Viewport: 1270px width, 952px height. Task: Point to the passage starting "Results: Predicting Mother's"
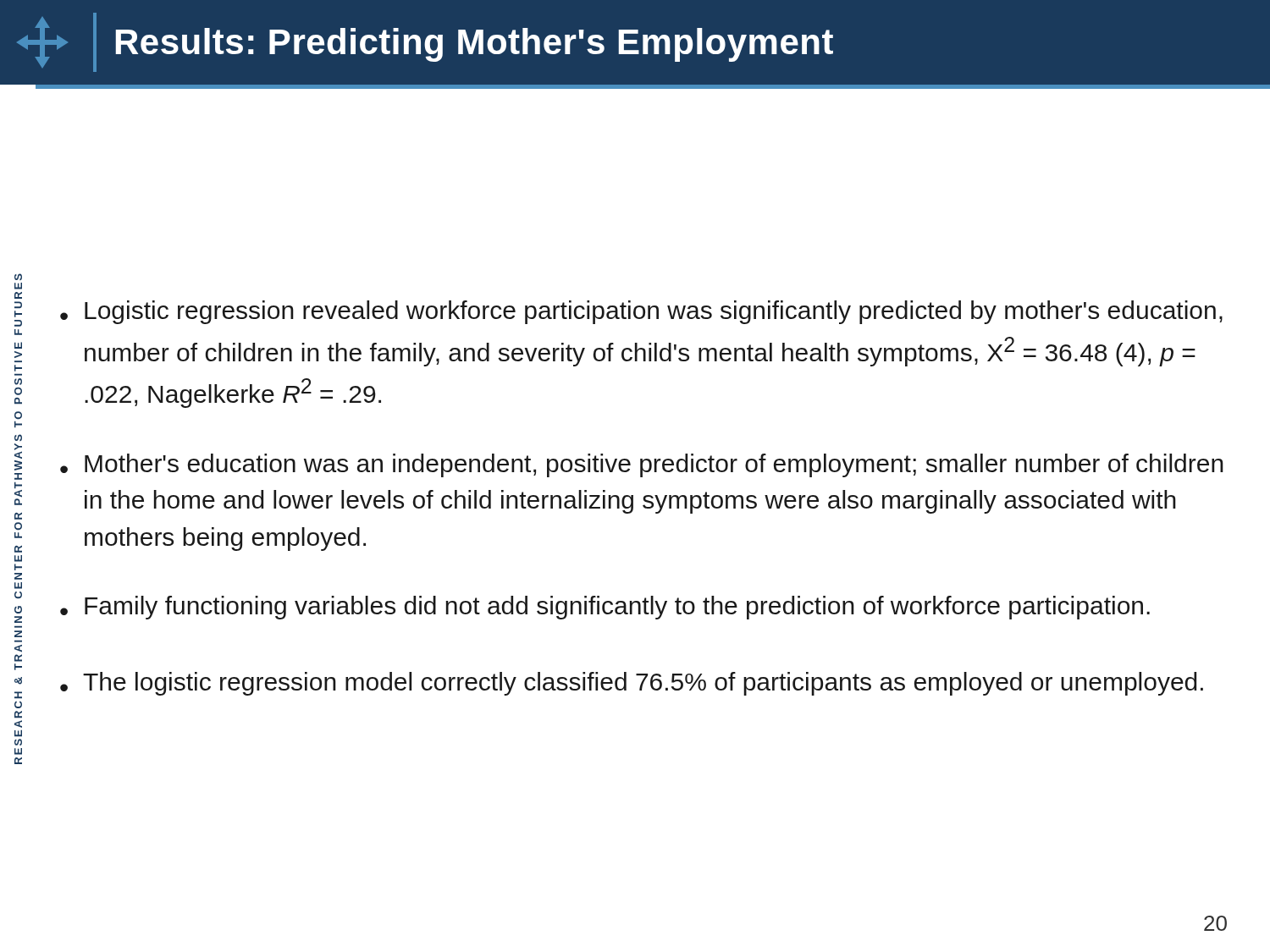(x=474, y=42)
